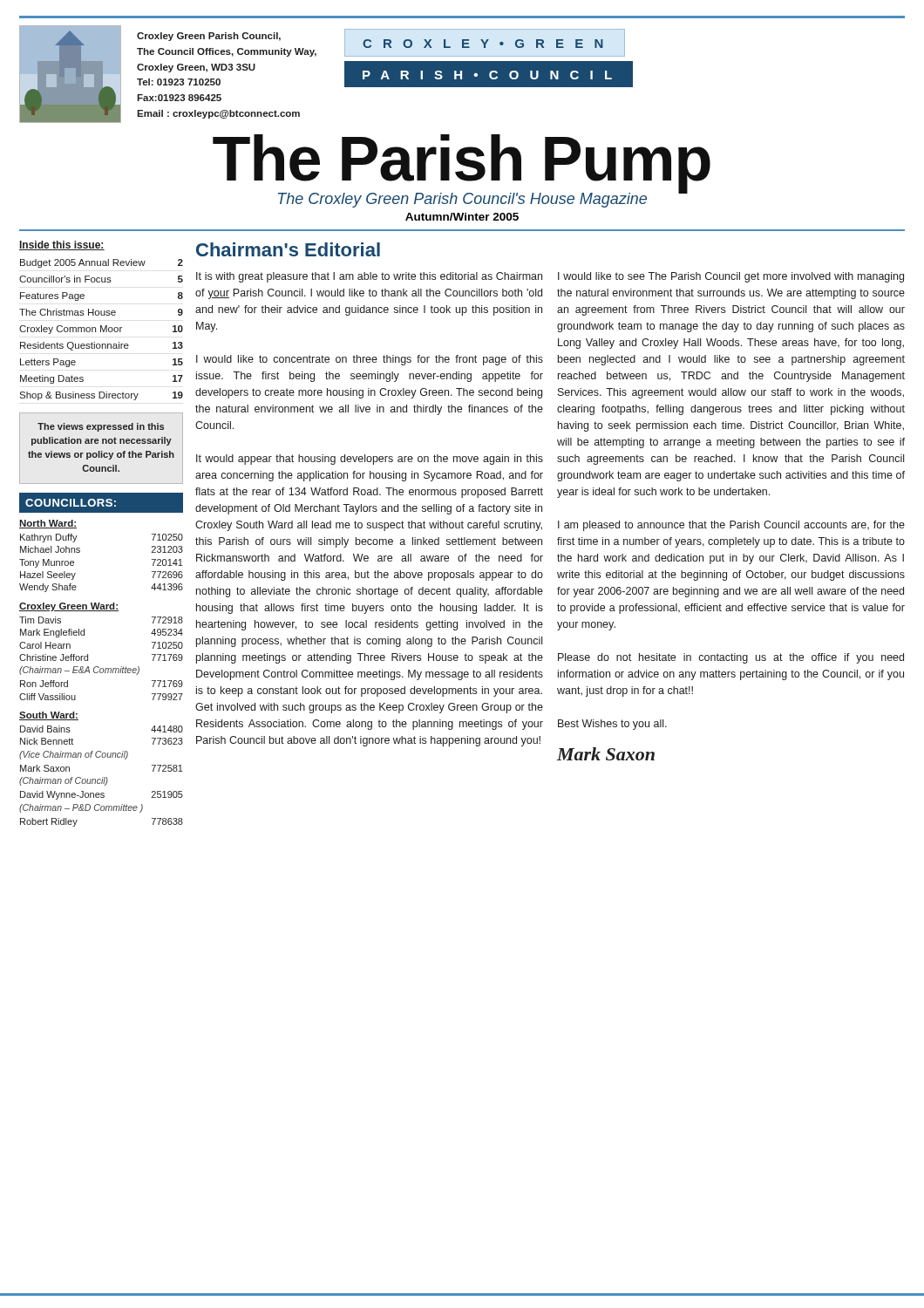Locate the block starting "Croxley Green Ward:"
924x1308 pixels.
[69, 606]
